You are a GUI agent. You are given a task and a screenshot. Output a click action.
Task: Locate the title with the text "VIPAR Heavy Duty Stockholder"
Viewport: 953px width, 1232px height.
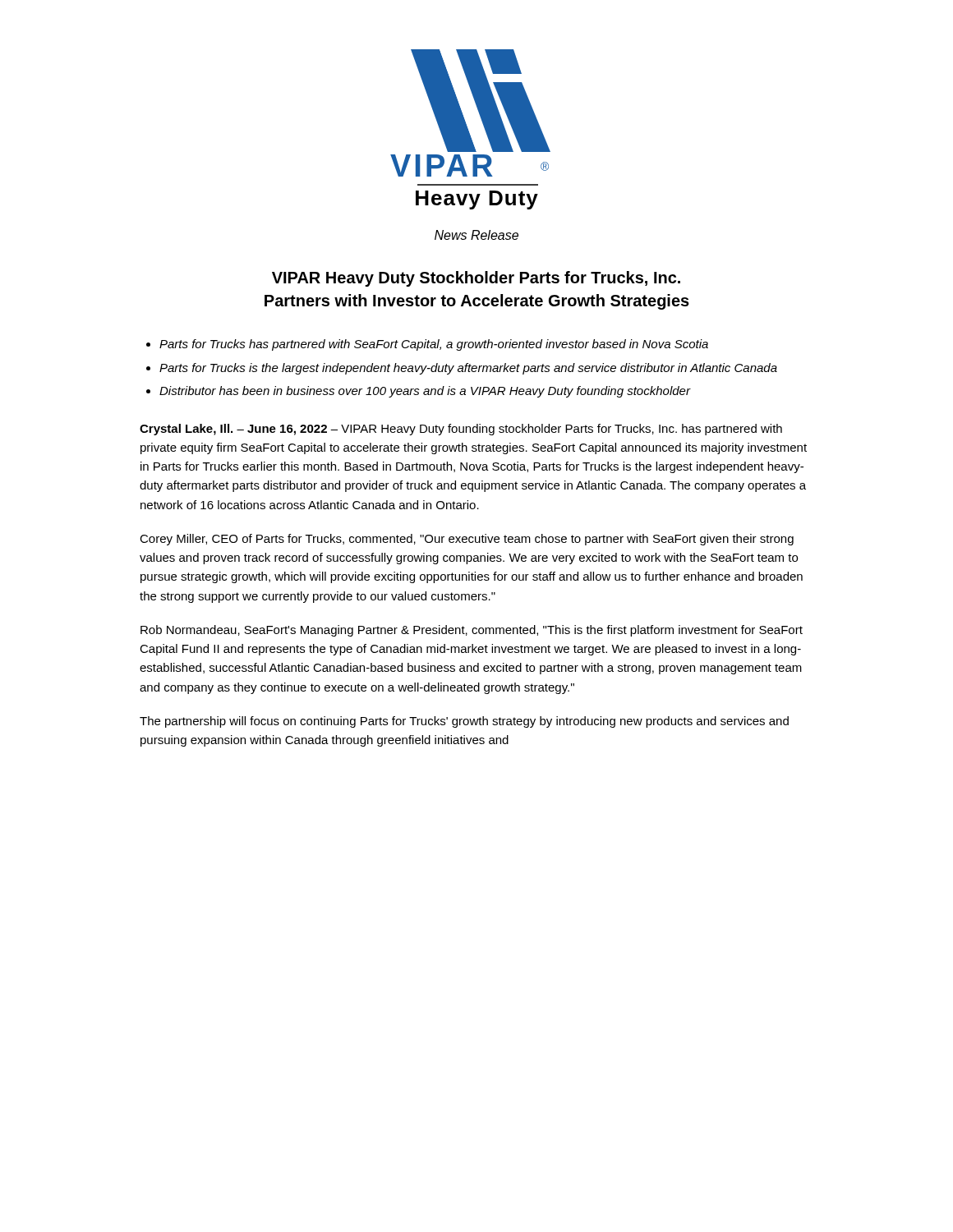476,289
